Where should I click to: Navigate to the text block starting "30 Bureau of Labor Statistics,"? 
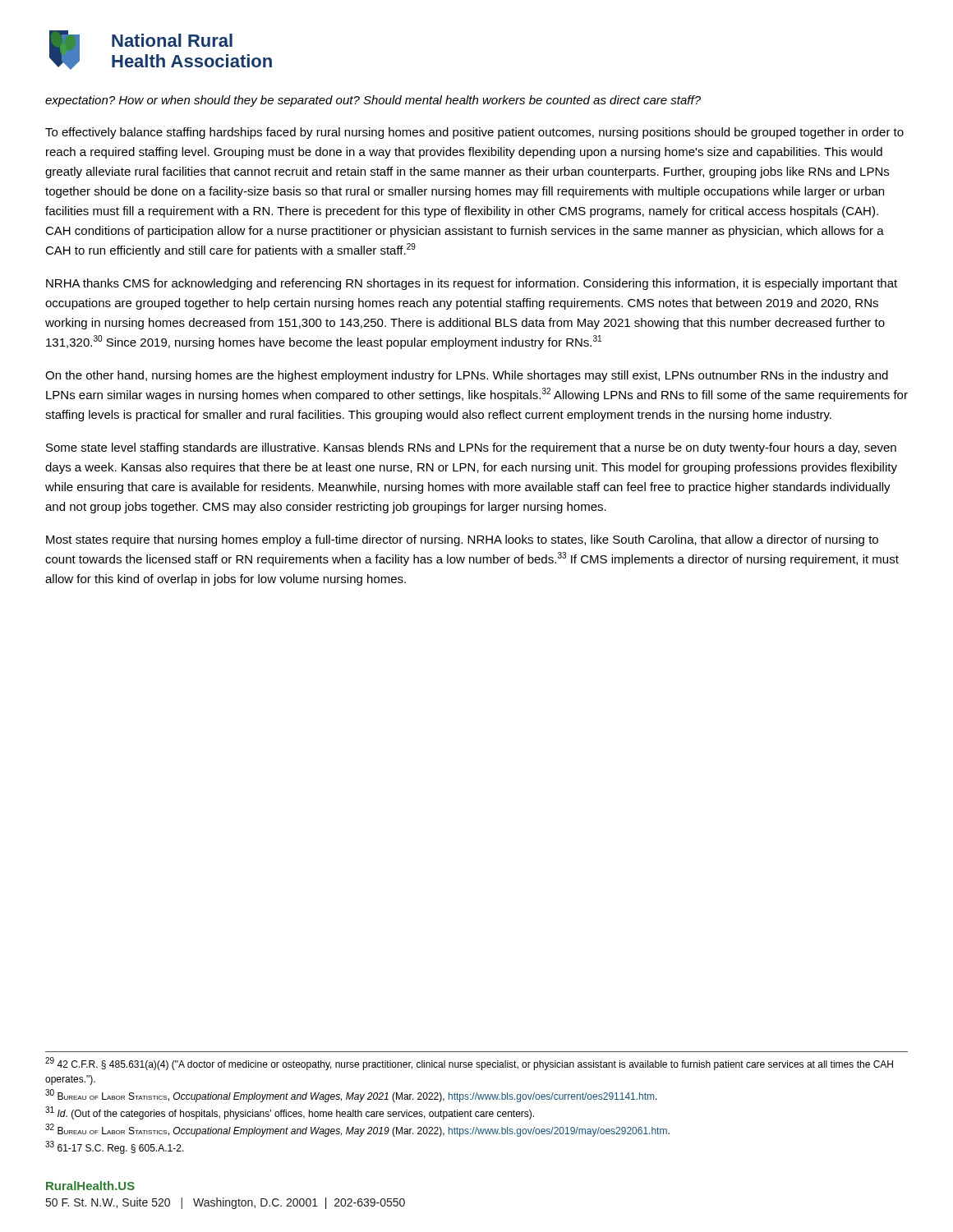tap(351, 1096)
